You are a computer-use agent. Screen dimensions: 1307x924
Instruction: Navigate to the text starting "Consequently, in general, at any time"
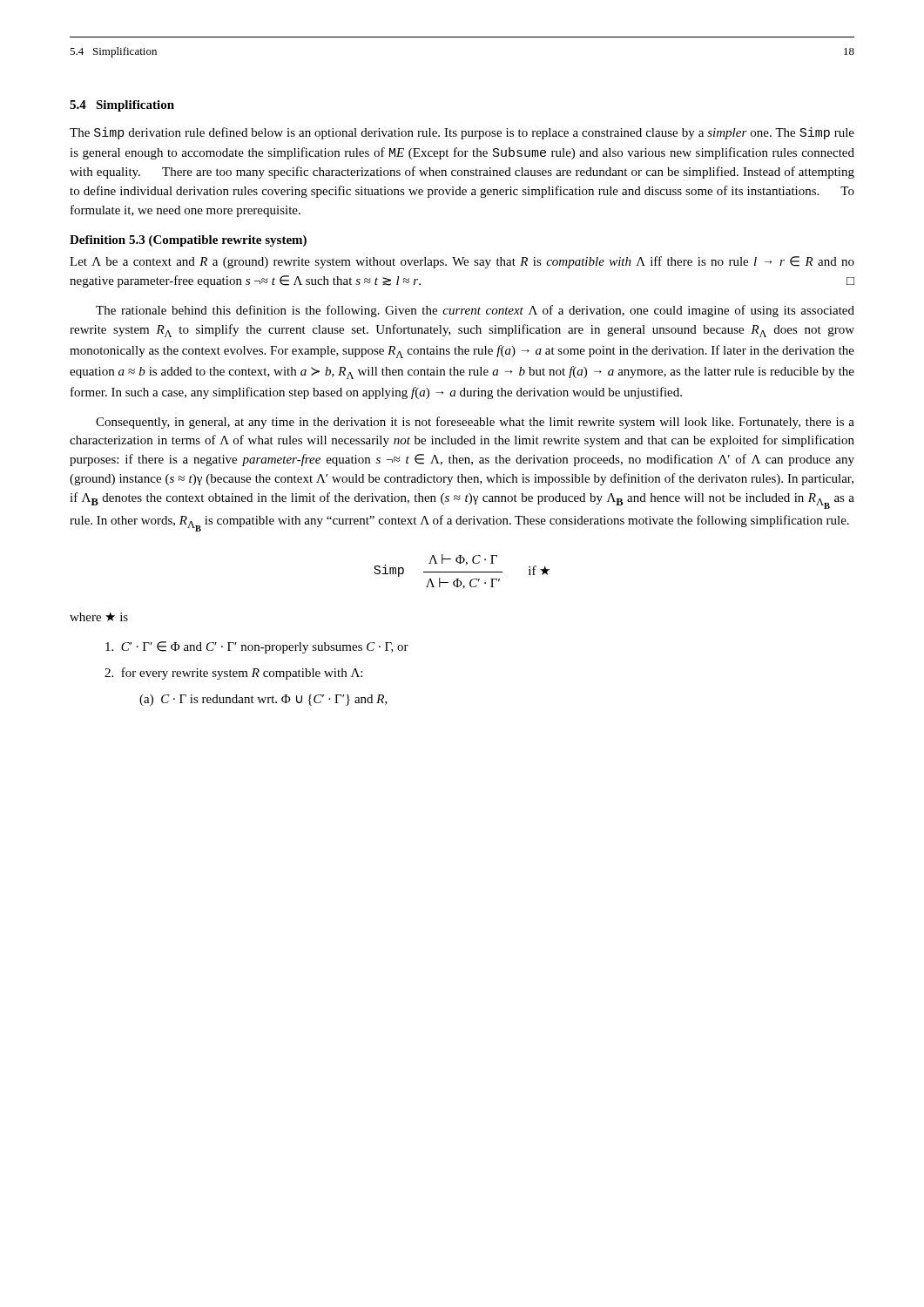coord(462,474)
